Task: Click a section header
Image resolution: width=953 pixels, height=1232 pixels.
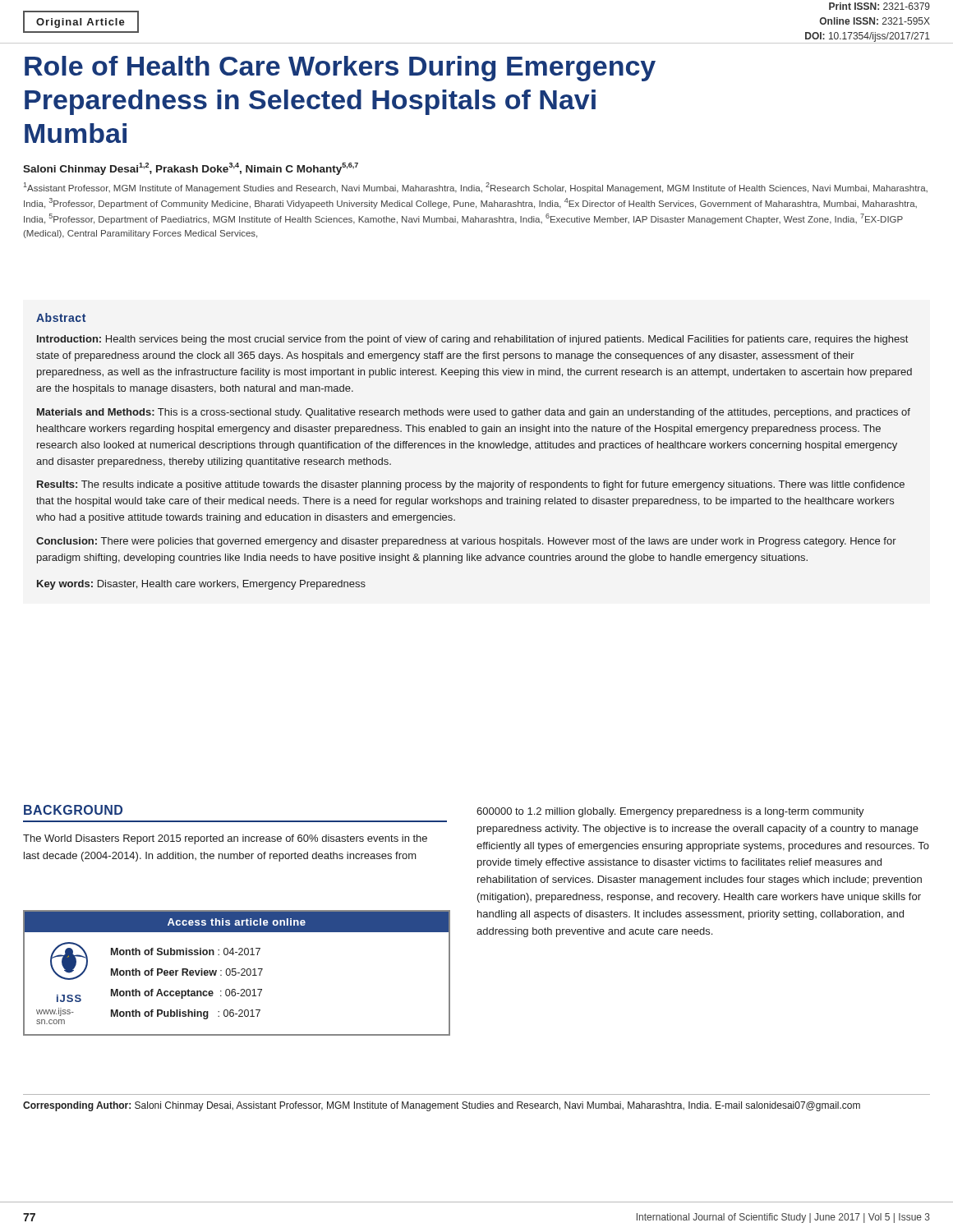Action: 235,834
